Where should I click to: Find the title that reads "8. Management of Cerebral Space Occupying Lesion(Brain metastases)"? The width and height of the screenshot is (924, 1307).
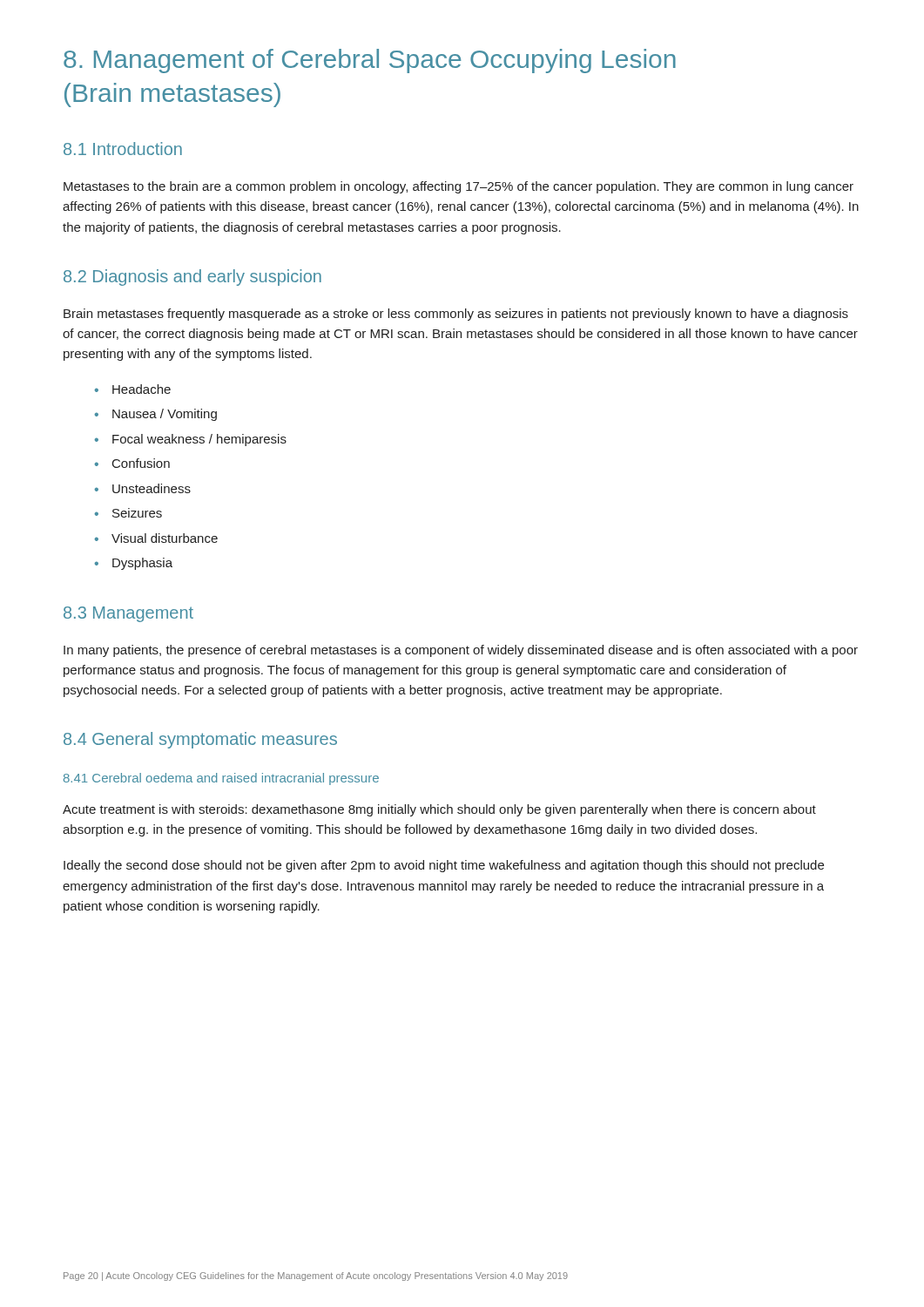coord(462,76)
